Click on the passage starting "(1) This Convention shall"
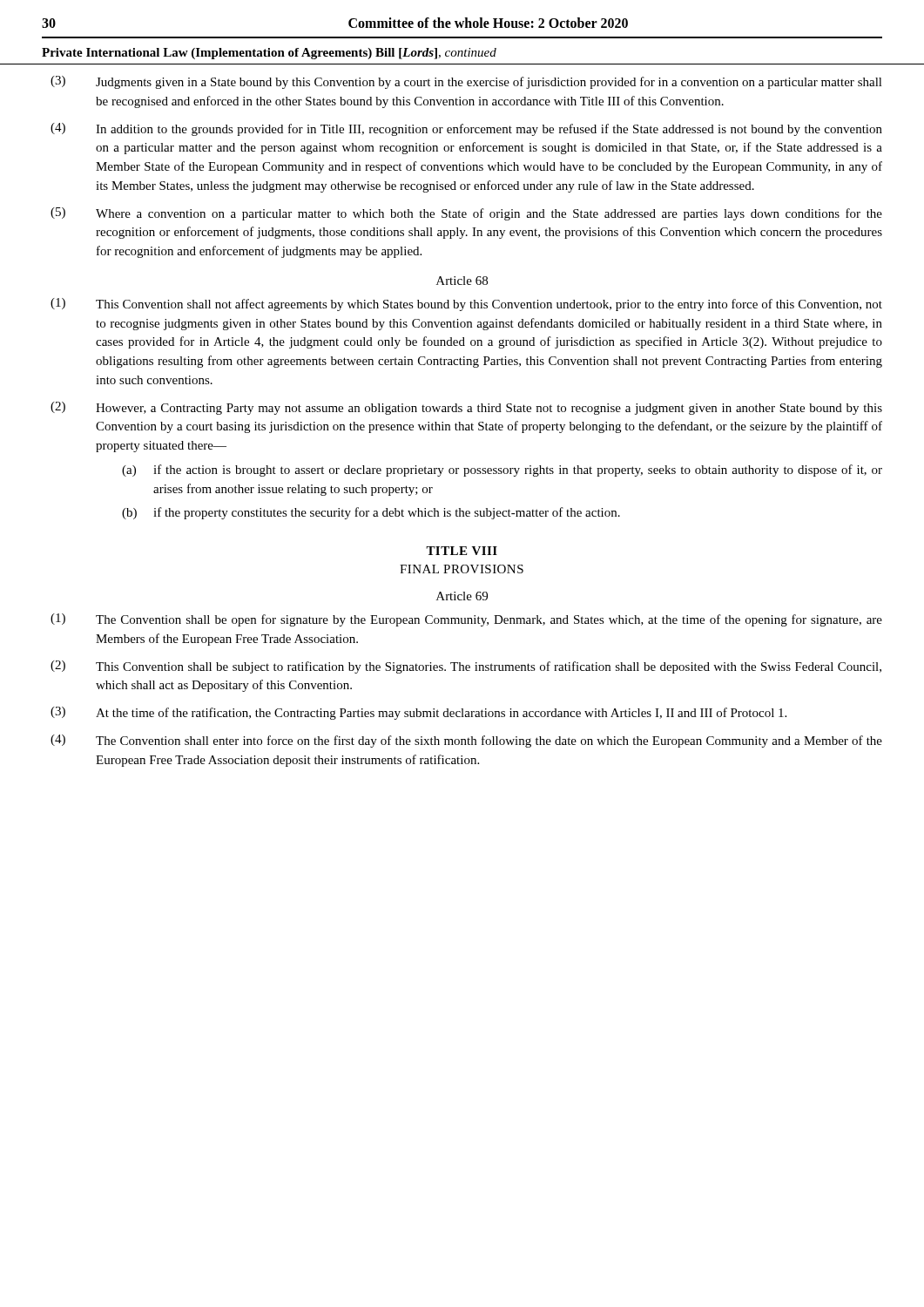The width and height of the screenshot is (924, 1307). tap(462, 342)
